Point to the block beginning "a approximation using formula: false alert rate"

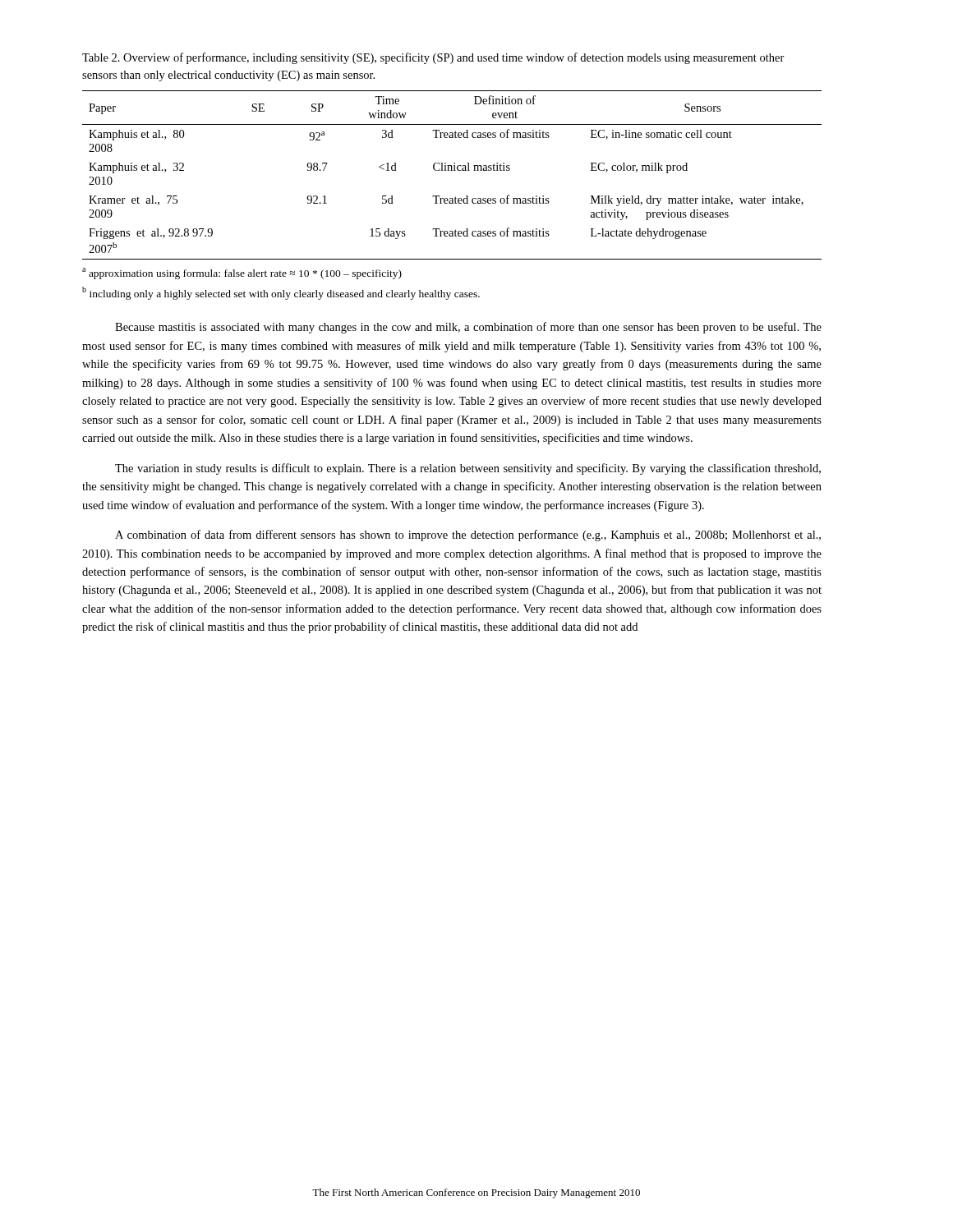pyautogui.click(x=242, y=272)
